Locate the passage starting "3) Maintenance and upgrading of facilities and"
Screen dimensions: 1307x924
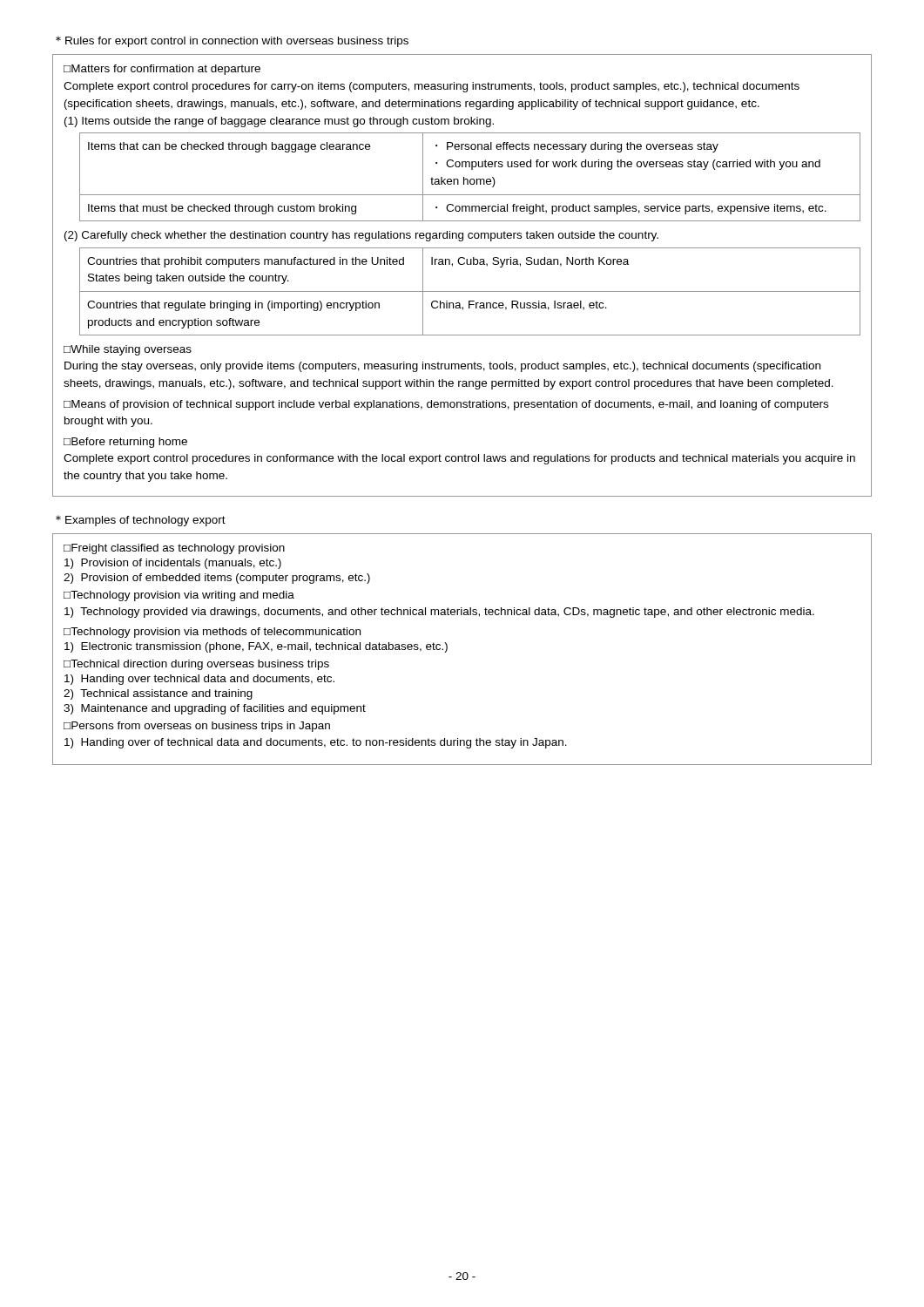(x=215, y=708)
